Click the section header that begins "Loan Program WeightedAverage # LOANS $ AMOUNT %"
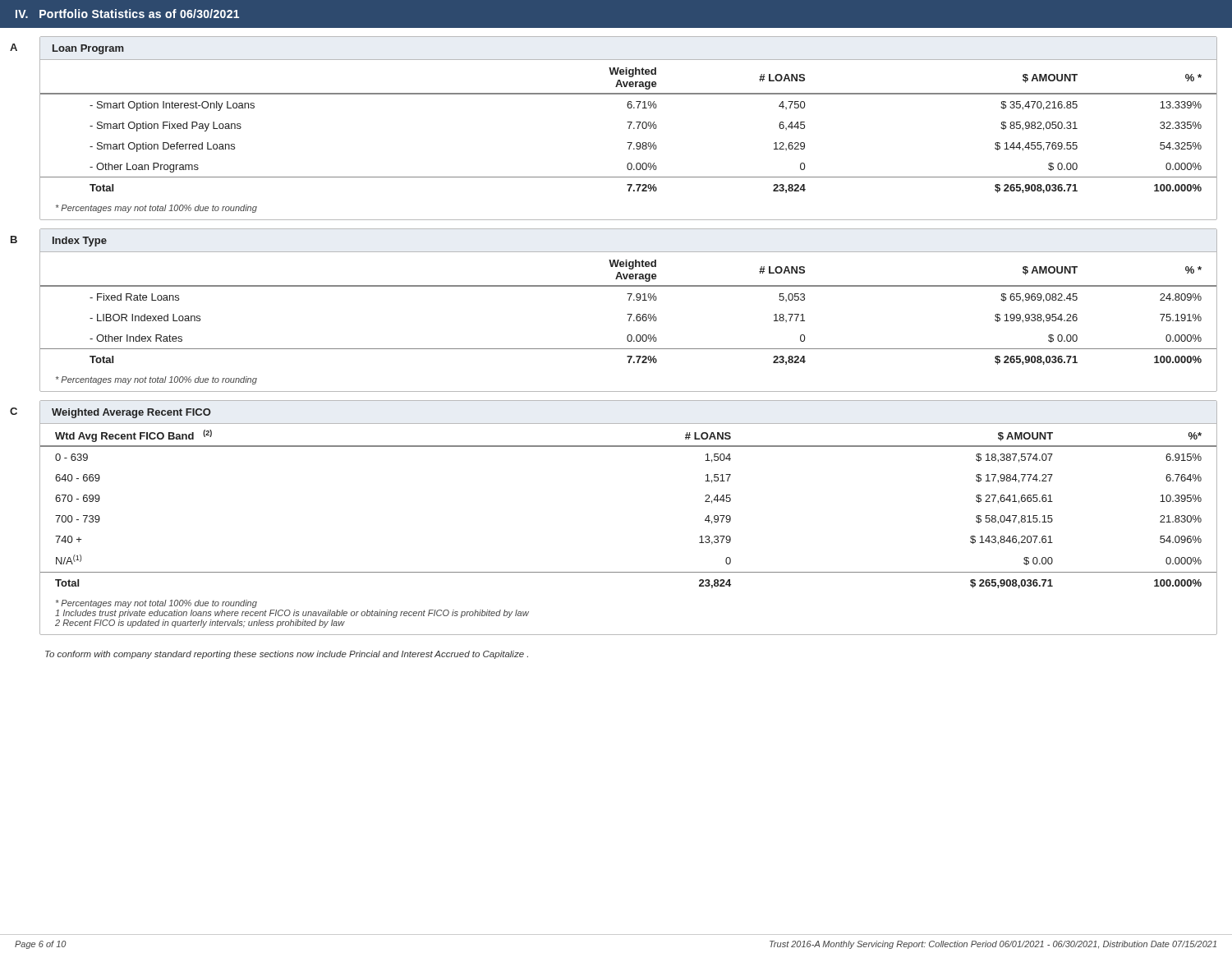The image size is (1232, 953). [628, 128]
